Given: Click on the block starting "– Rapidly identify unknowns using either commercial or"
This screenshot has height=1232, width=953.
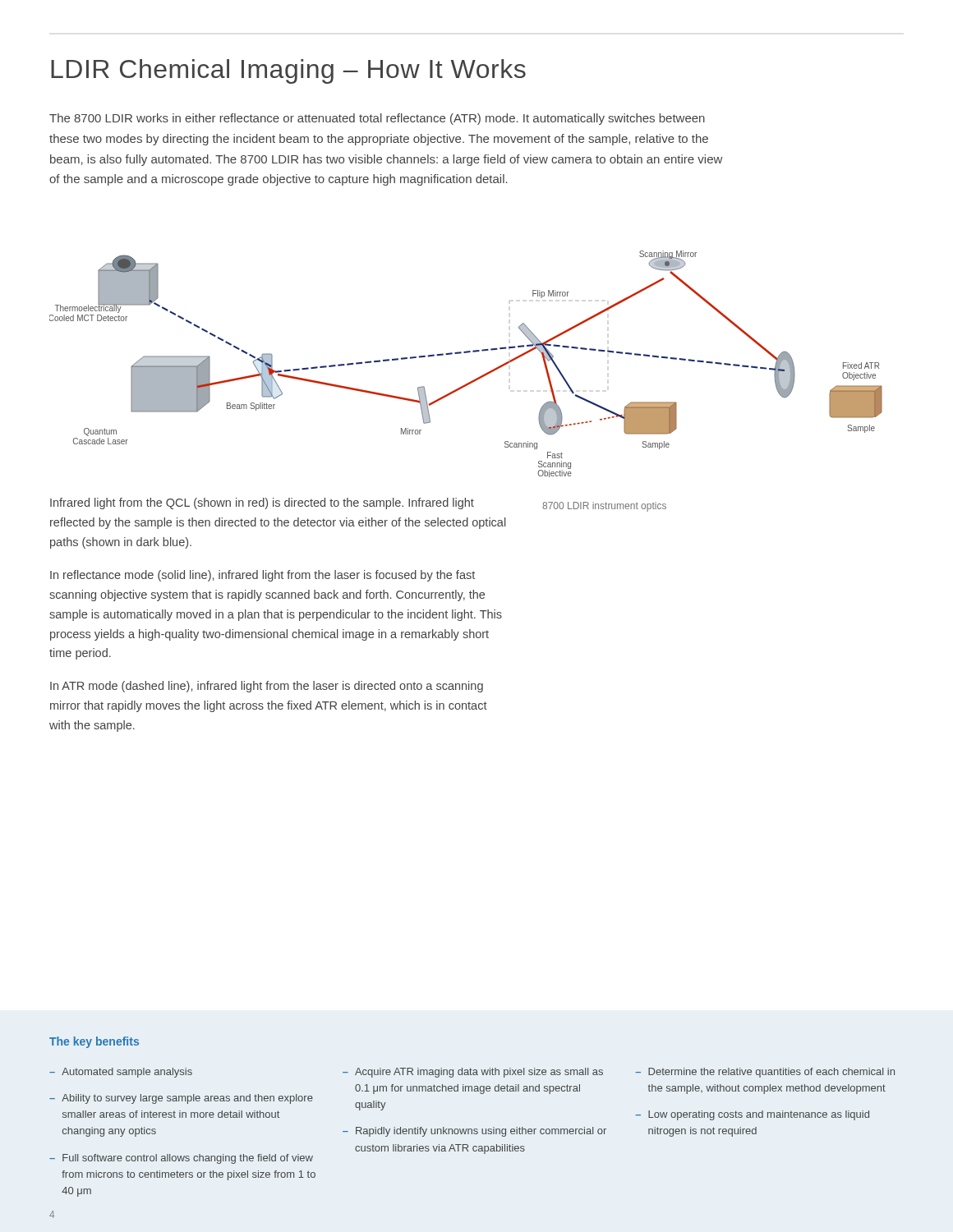Looking at the screenshot, I should tap(476, 1140).
